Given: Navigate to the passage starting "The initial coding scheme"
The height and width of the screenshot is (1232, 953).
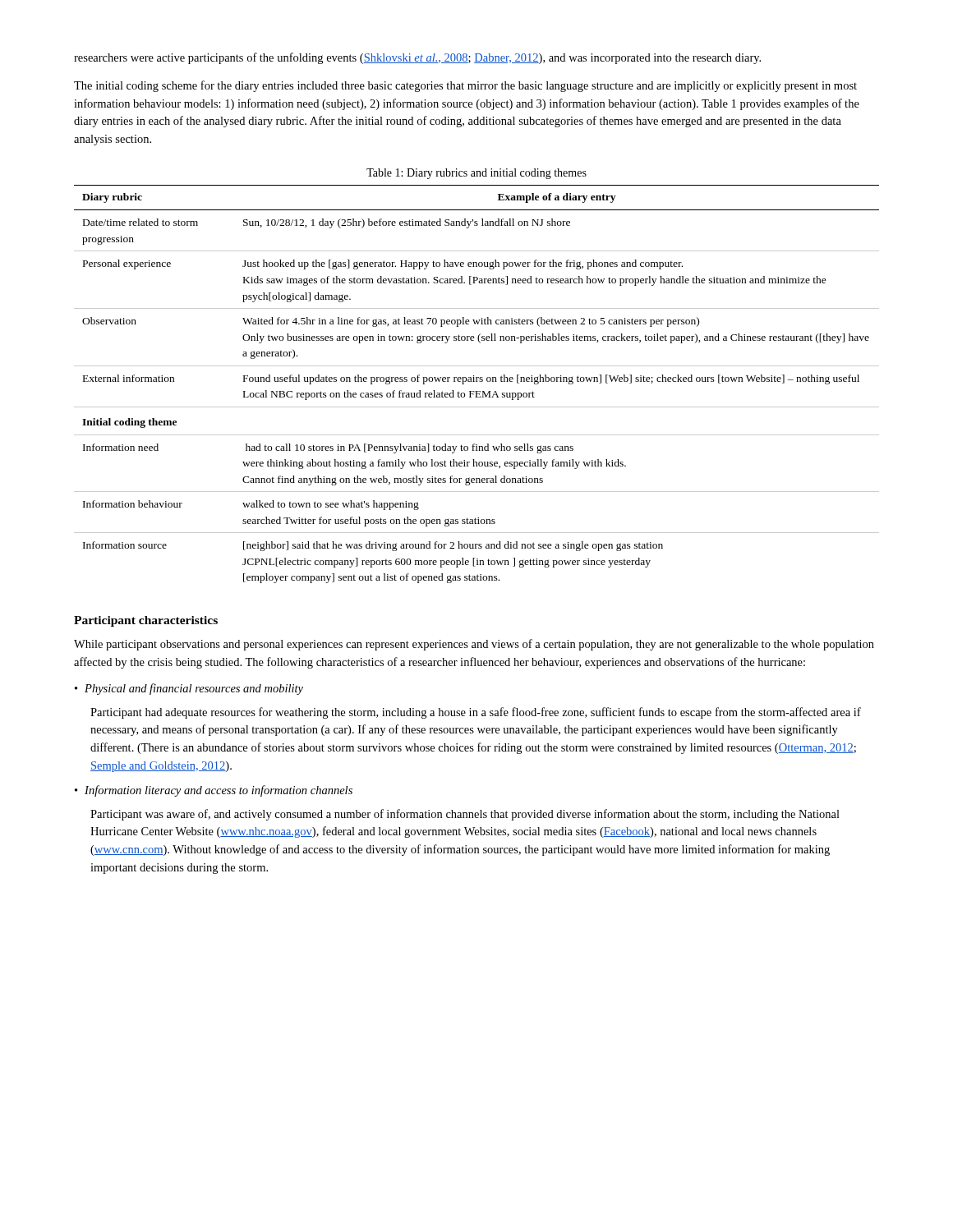Looking at the screenshot, I should point(467,112).
